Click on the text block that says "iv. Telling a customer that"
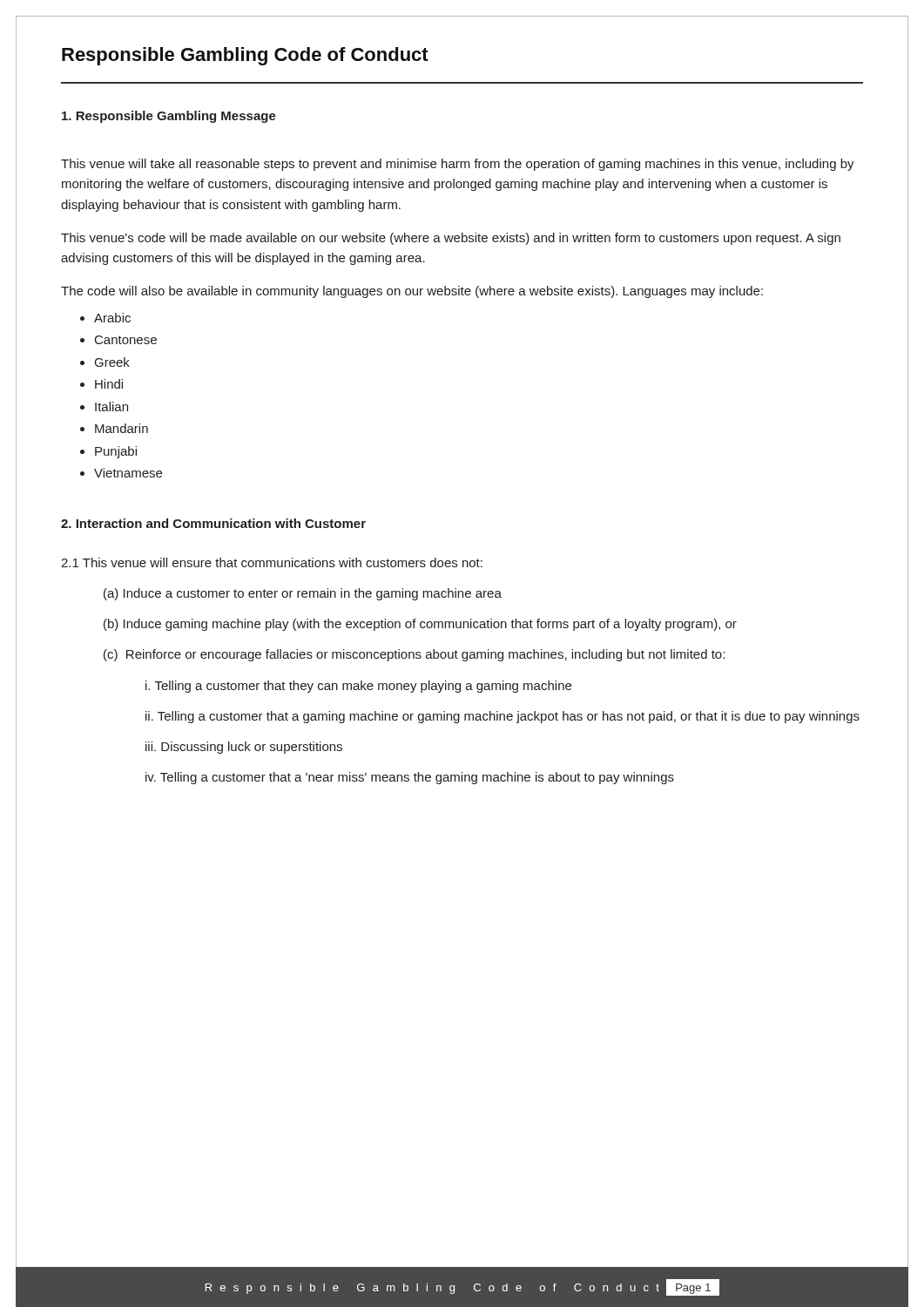 pos(504,777)
